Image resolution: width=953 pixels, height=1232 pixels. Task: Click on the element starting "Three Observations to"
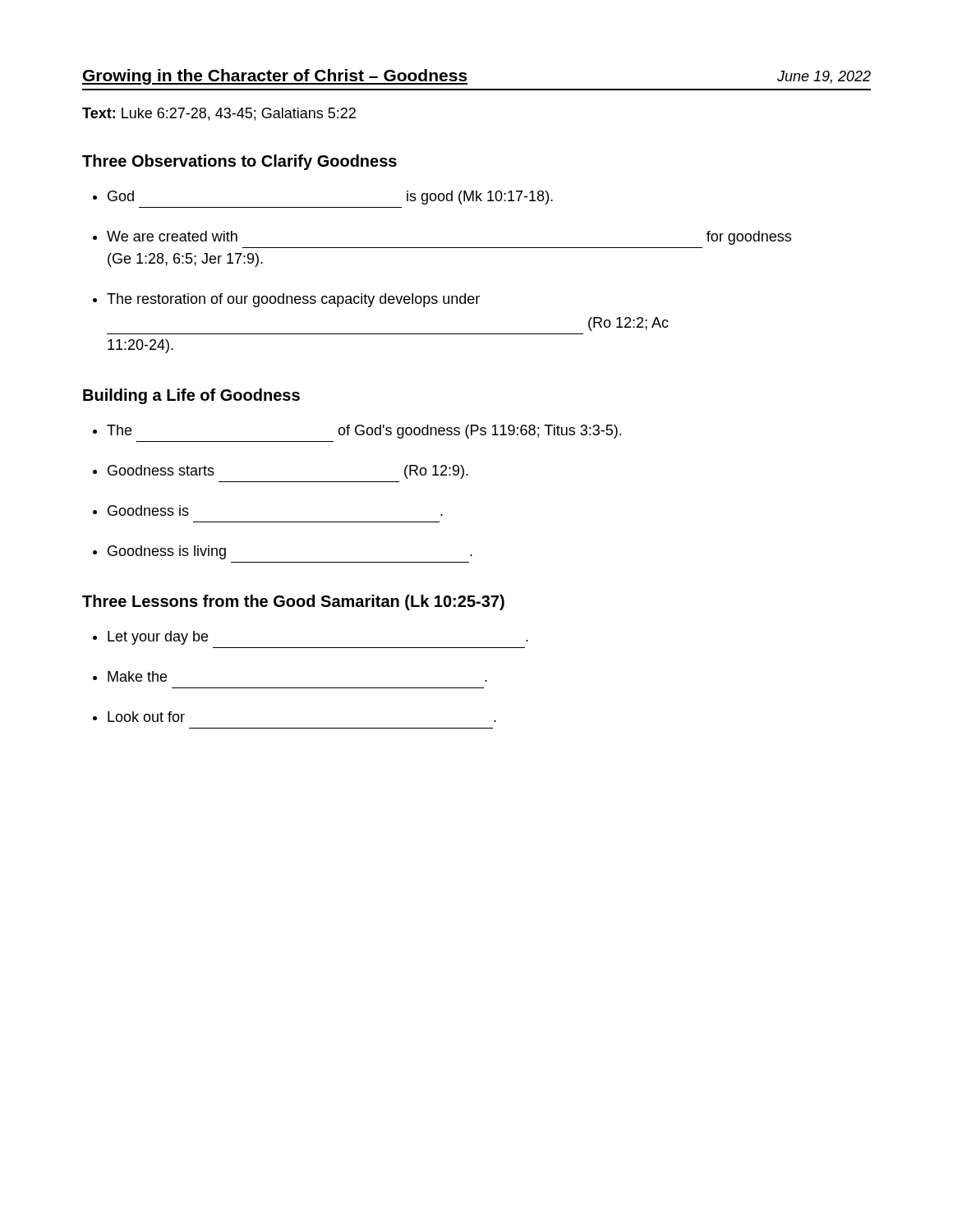[x=240, y=161]
